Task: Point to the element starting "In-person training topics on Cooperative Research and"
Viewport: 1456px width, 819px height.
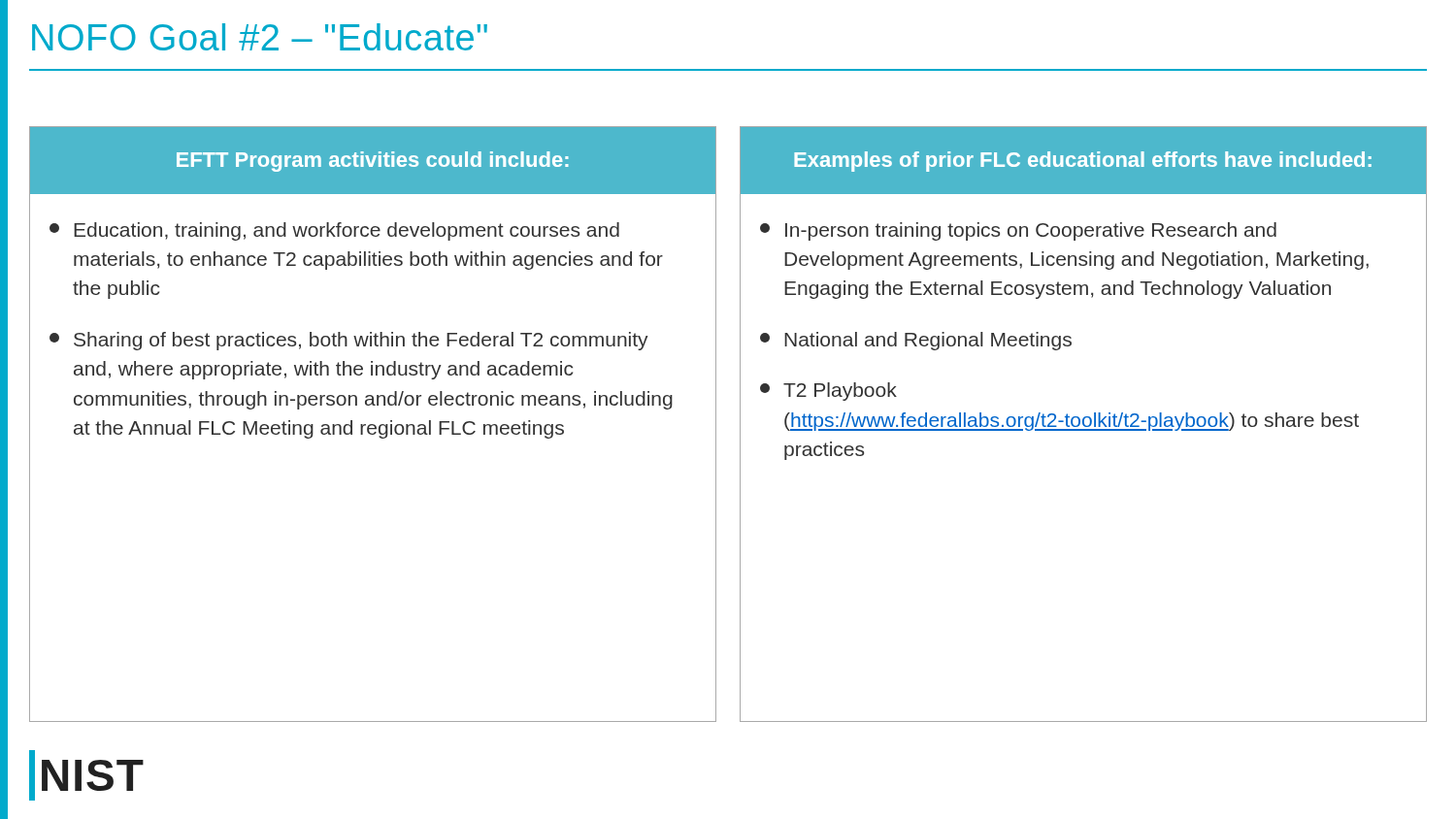Action: click(1078, 259)
